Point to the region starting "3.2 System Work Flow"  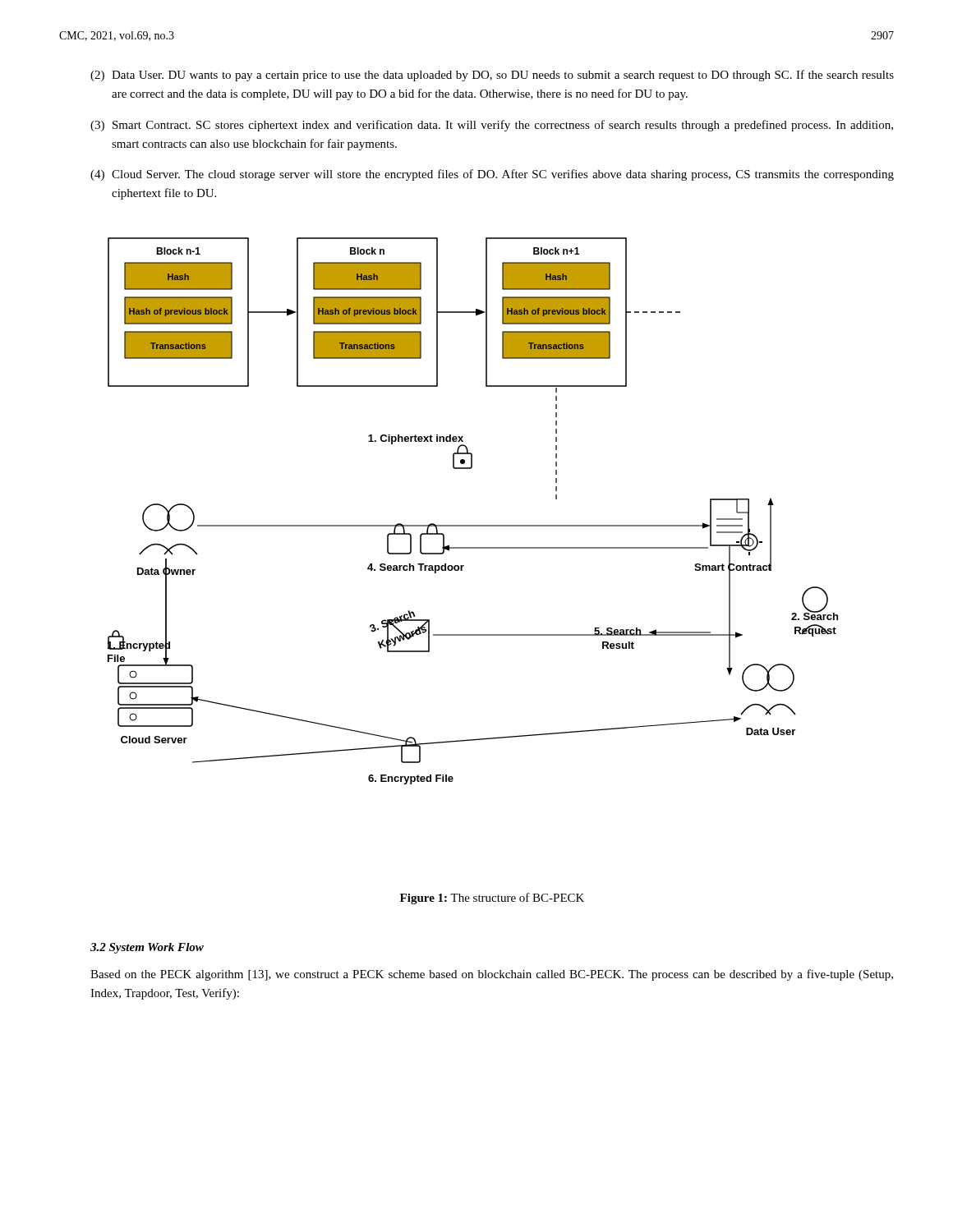147,947
